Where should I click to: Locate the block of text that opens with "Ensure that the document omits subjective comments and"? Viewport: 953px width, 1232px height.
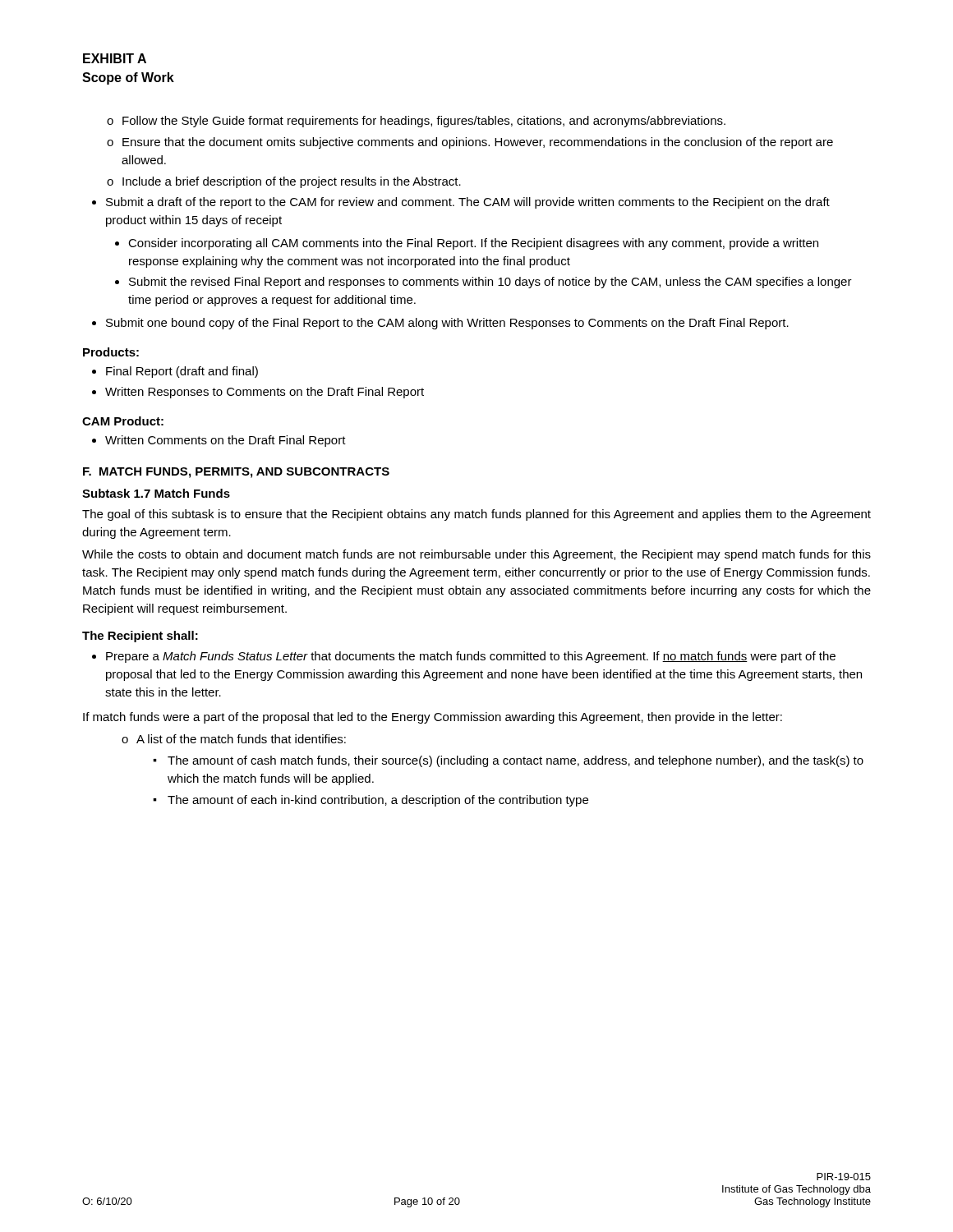click(489, 151)
